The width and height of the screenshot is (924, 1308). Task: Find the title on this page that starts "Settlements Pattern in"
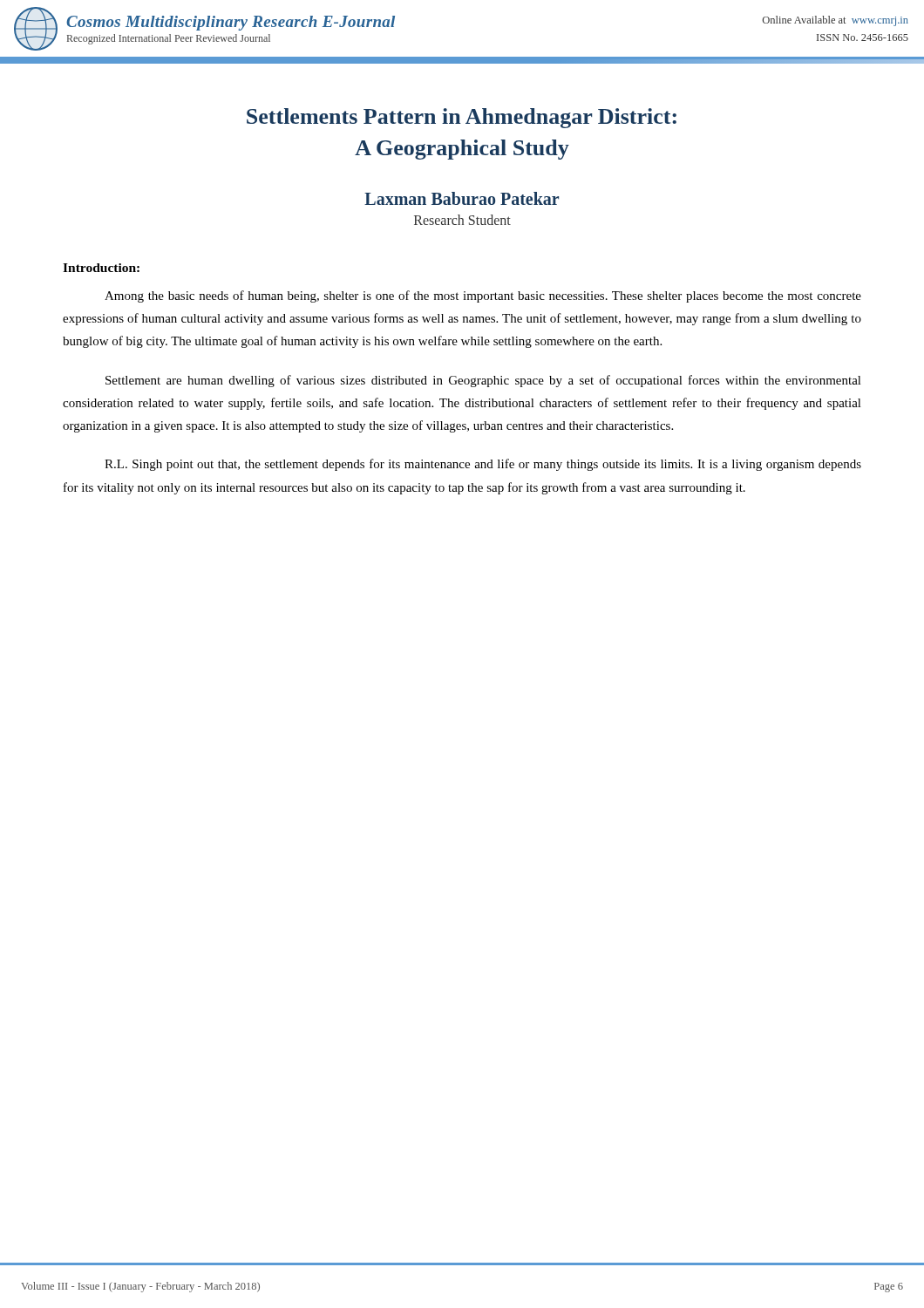pos(462,133)
